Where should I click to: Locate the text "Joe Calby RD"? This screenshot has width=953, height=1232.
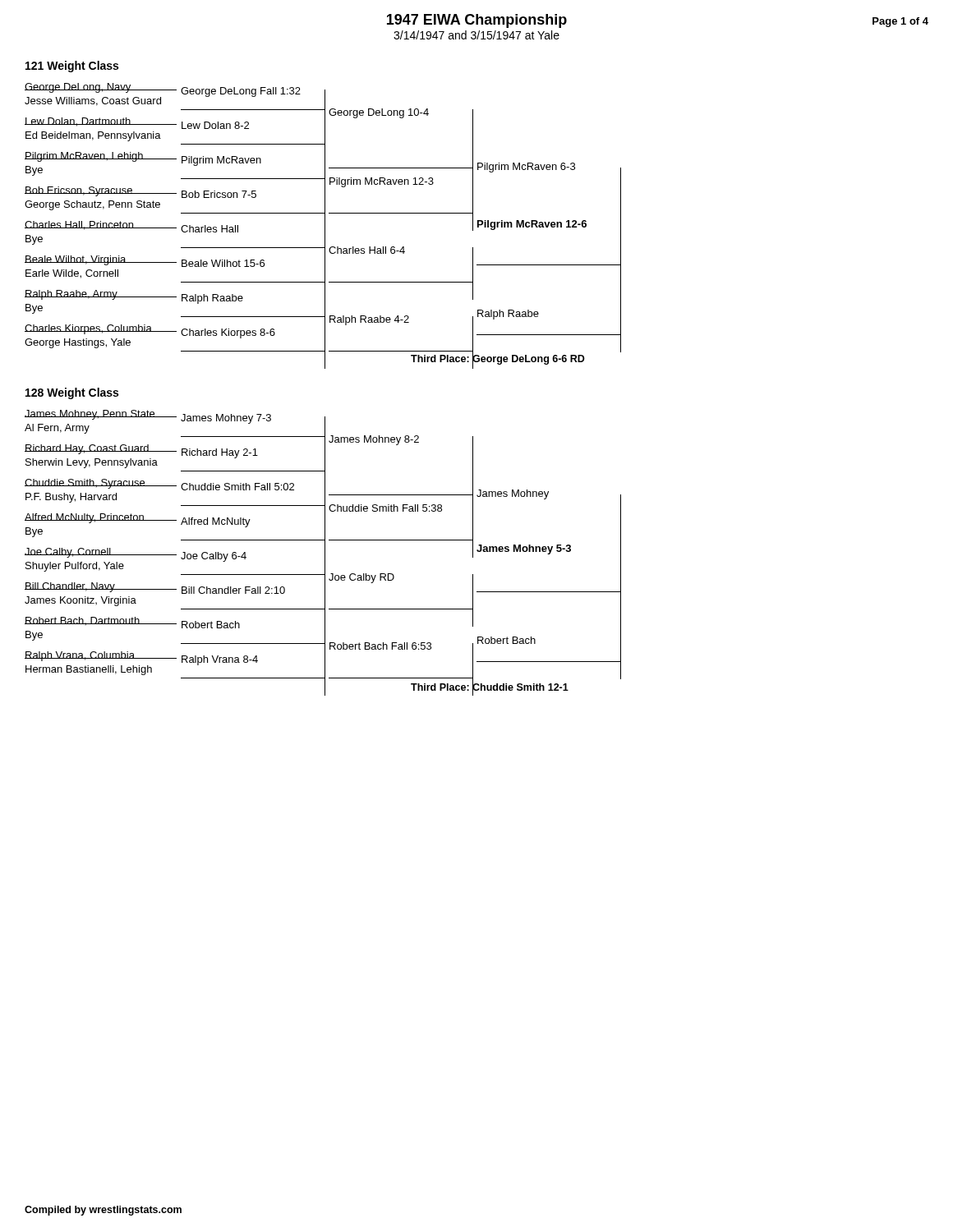[362, 577]
